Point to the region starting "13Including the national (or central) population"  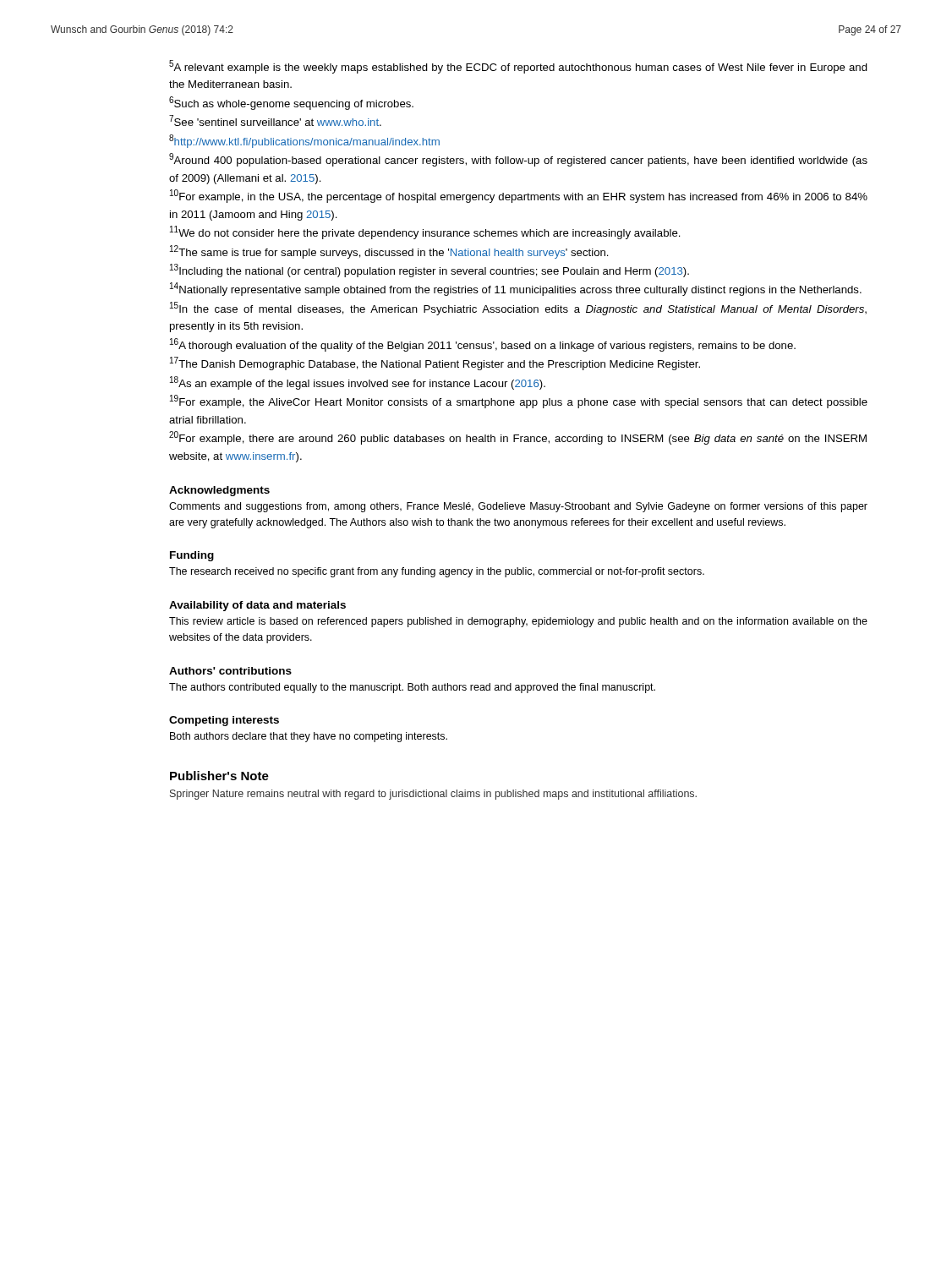coord(429,270)
